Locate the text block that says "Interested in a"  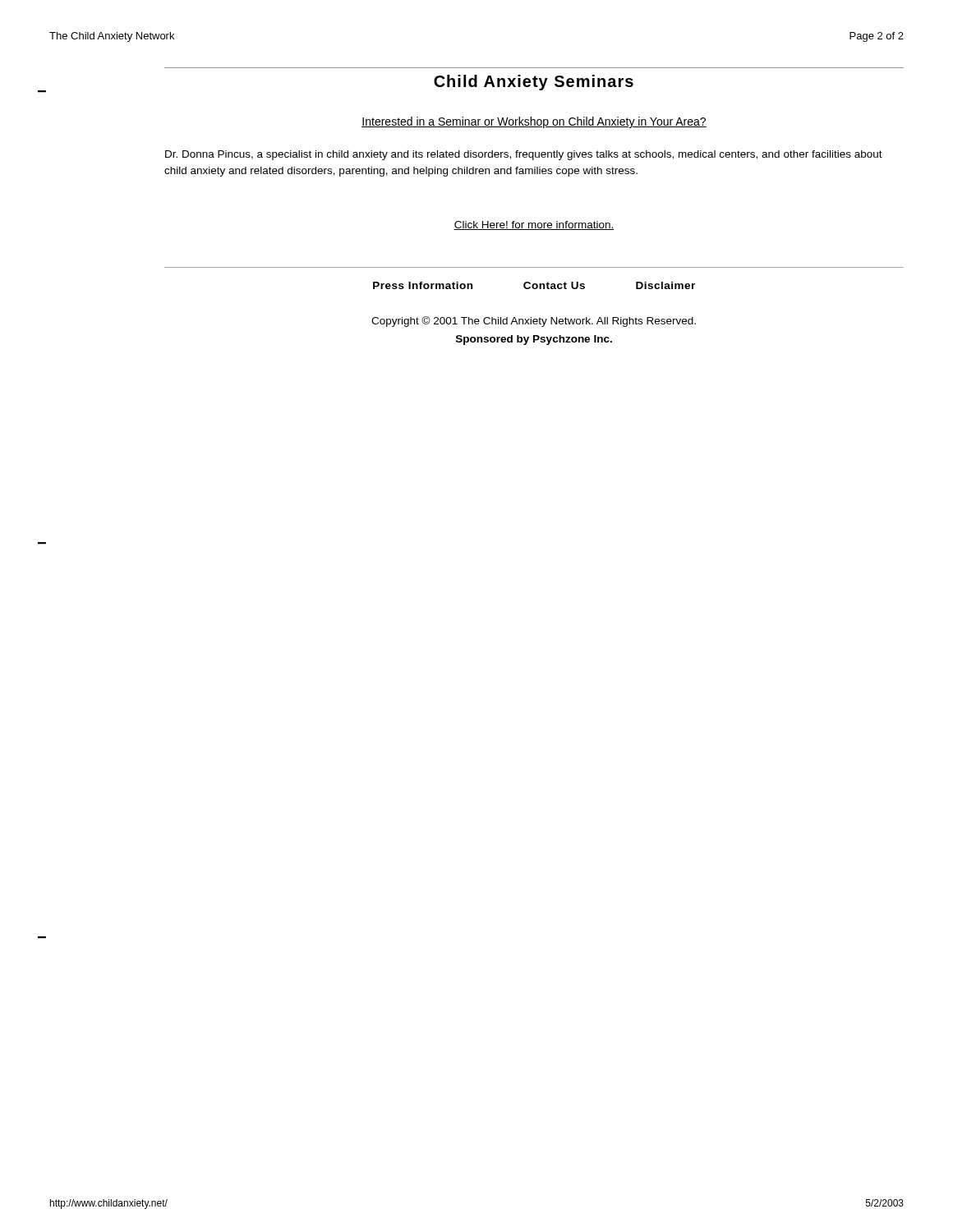[x=534, y=122]
